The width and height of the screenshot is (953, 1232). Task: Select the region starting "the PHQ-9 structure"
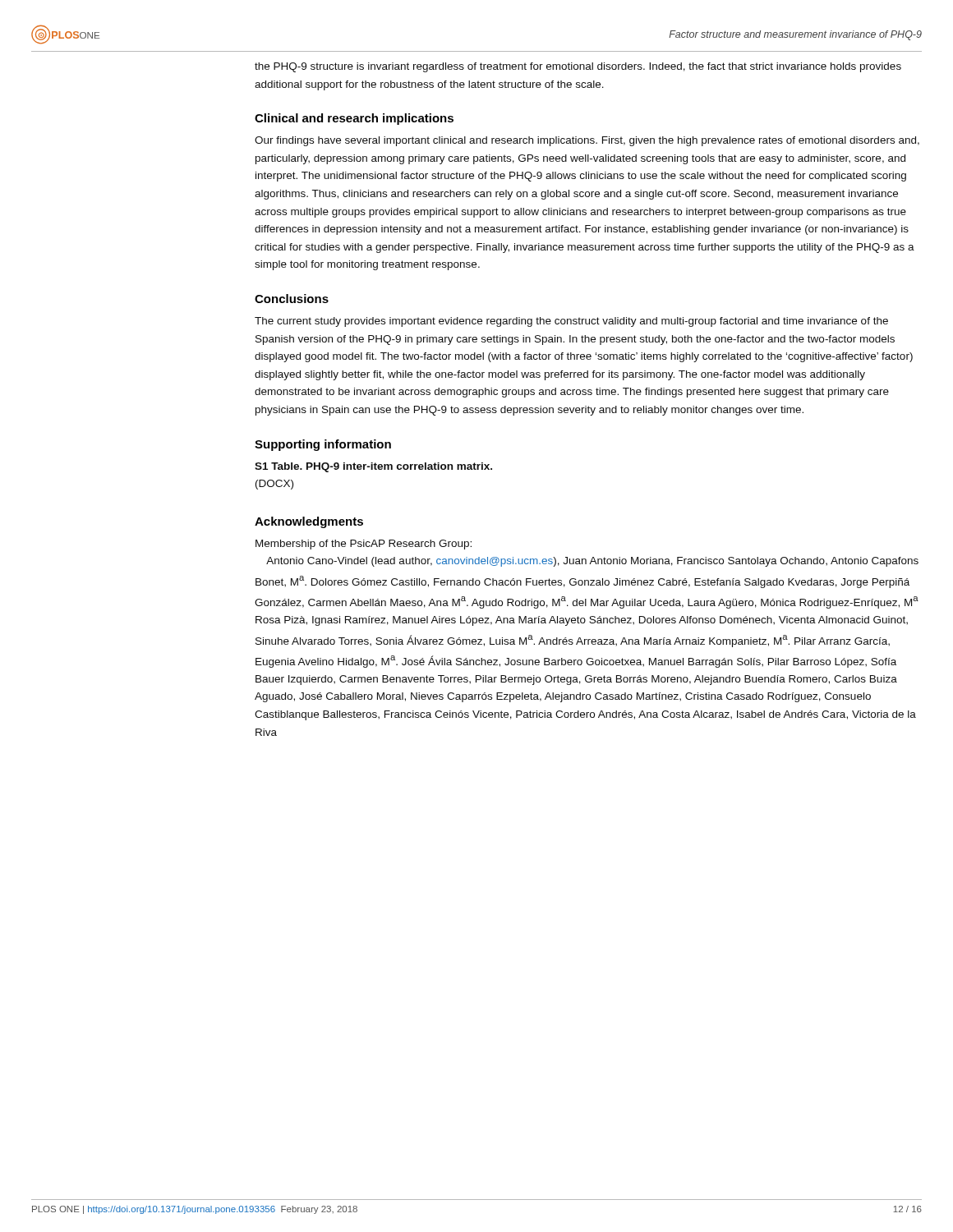pos(578,75)
